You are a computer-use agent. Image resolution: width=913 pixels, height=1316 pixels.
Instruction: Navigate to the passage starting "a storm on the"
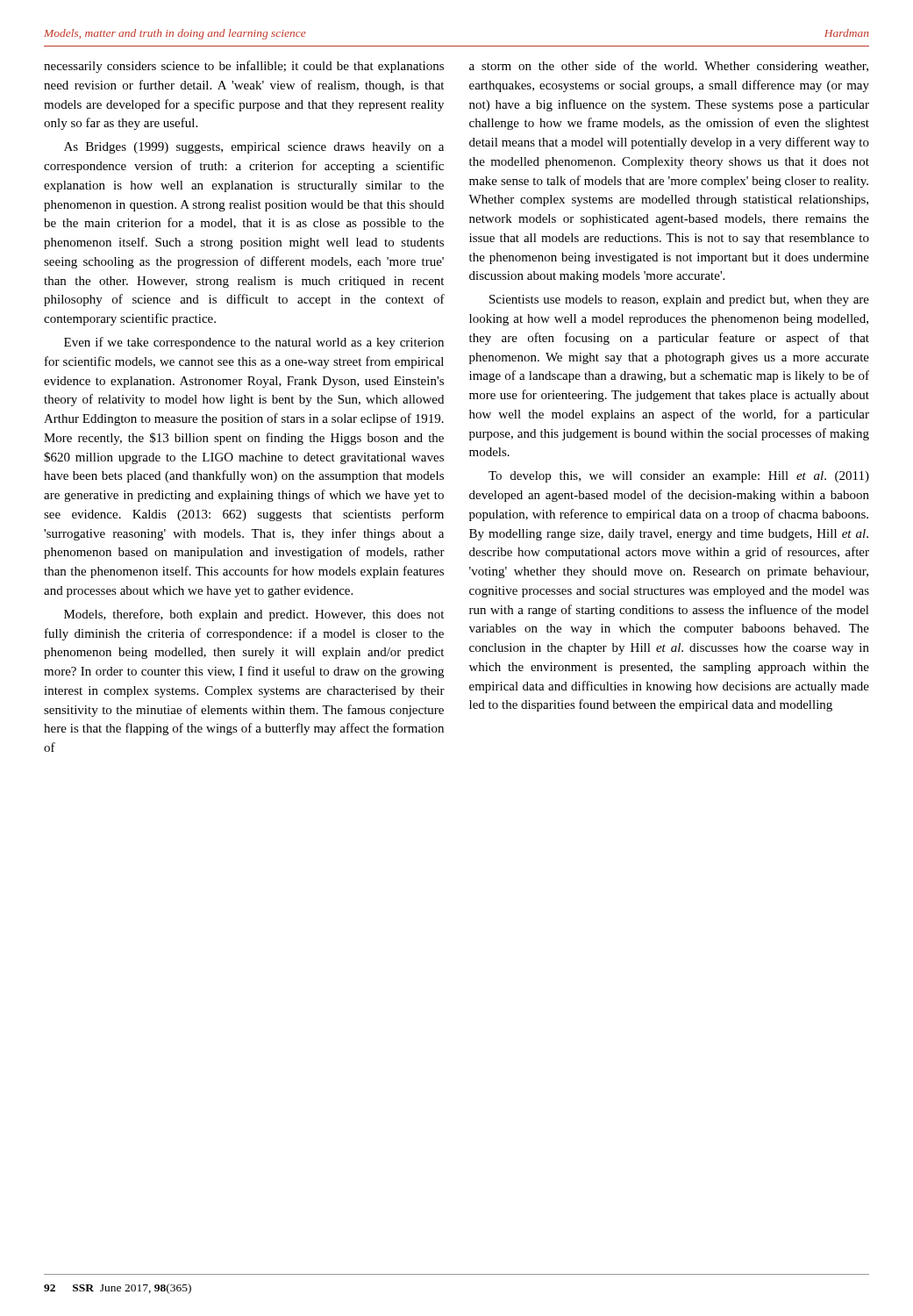pyautogui.click(x=669, y=386)
